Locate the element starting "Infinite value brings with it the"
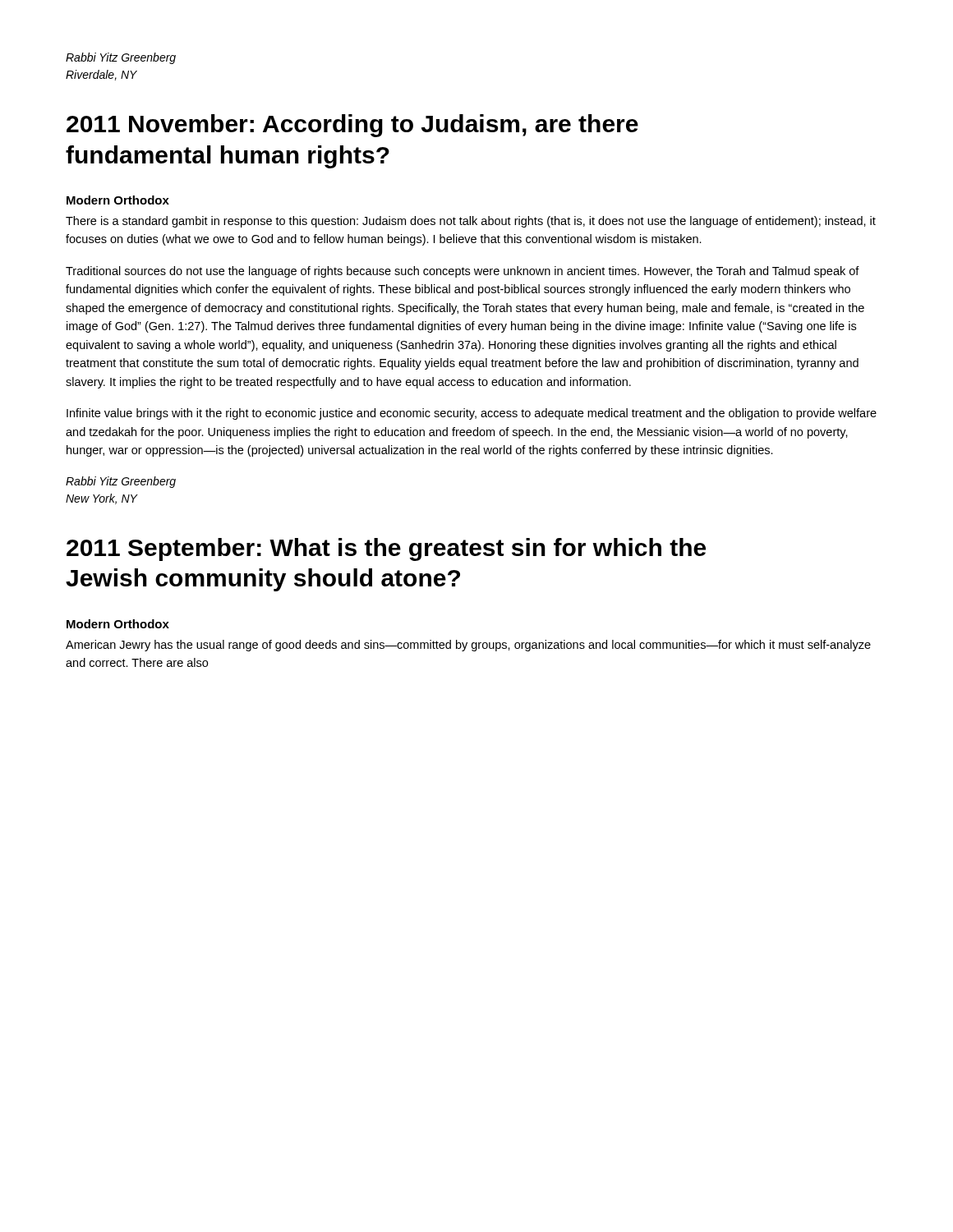 [471, 432]
